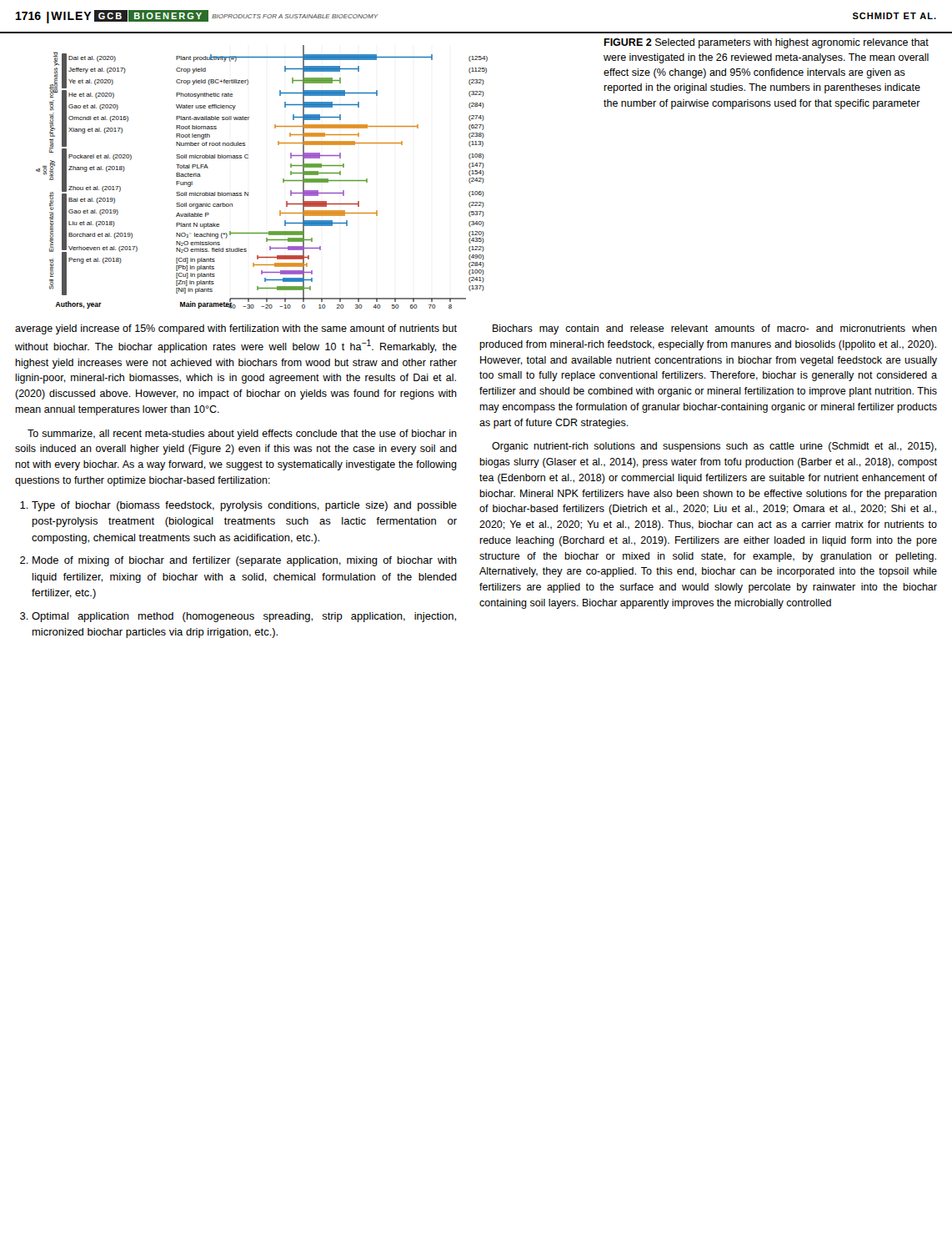Viewport: 952px width, 1251px height.
Task: Select the list item containing "Mode of mixing of biochar"
Action: click(244, 576)
